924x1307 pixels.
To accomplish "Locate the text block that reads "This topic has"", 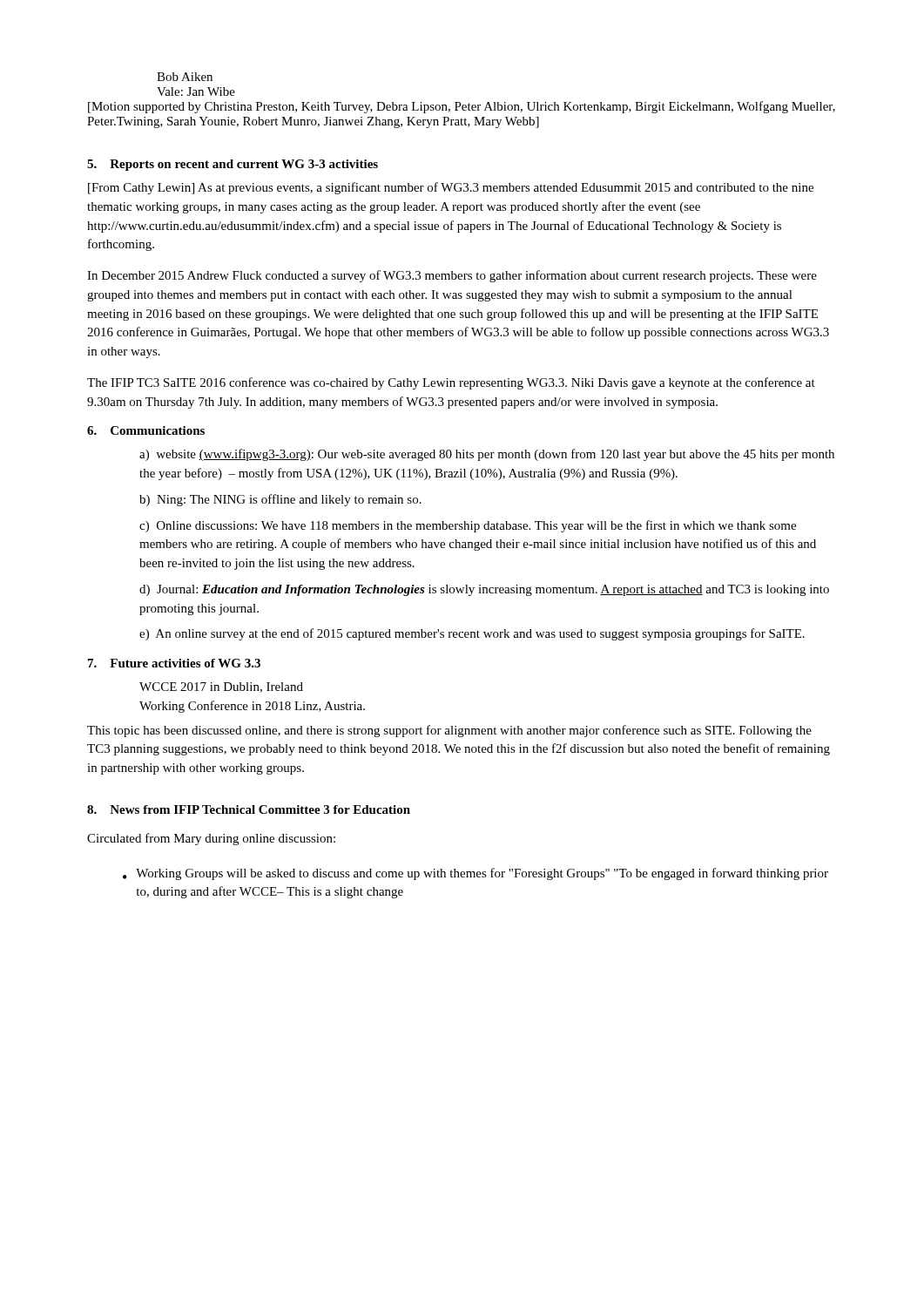I will click(459, 749).
